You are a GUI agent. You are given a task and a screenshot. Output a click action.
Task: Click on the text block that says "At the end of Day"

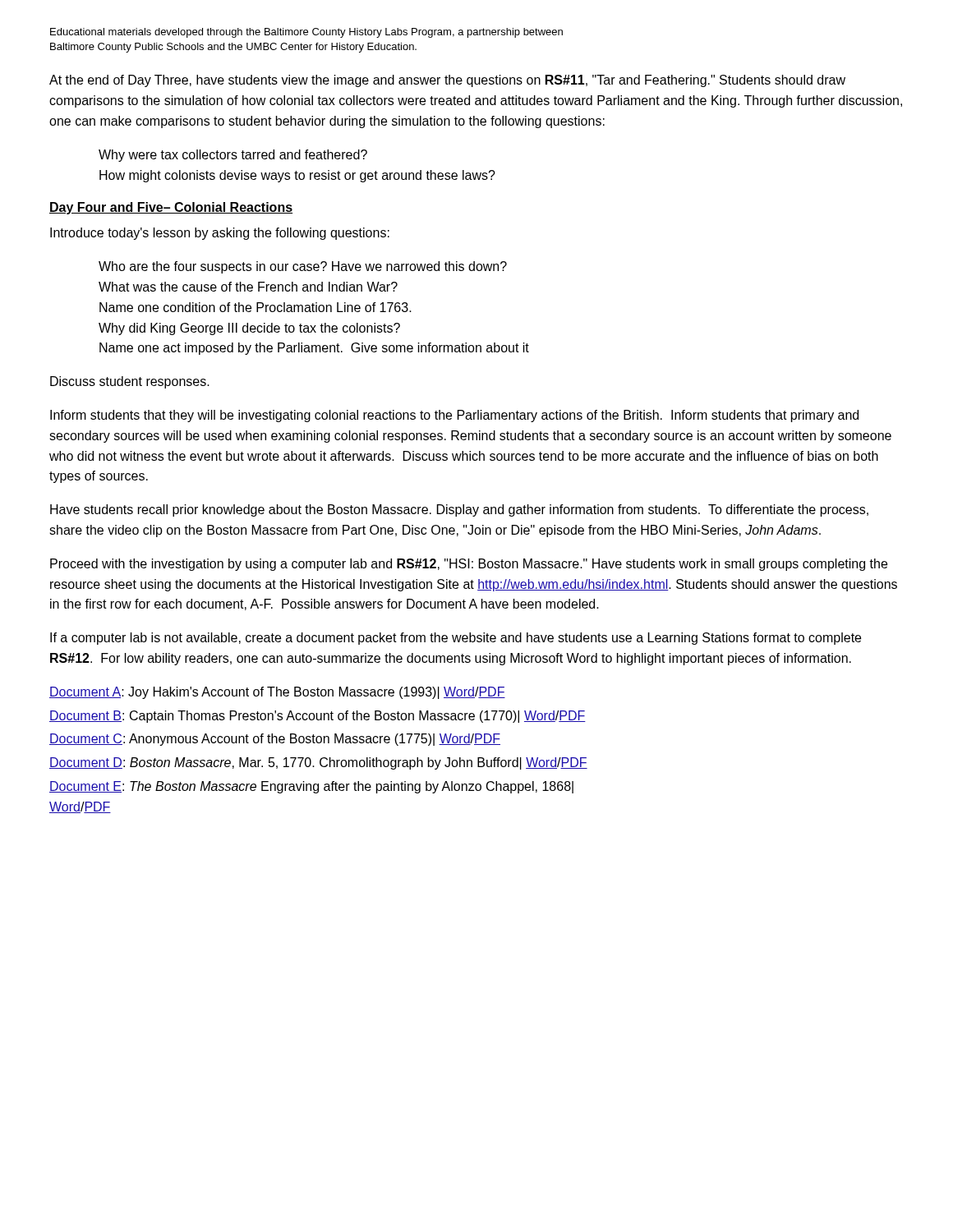[x=476, y=101]
